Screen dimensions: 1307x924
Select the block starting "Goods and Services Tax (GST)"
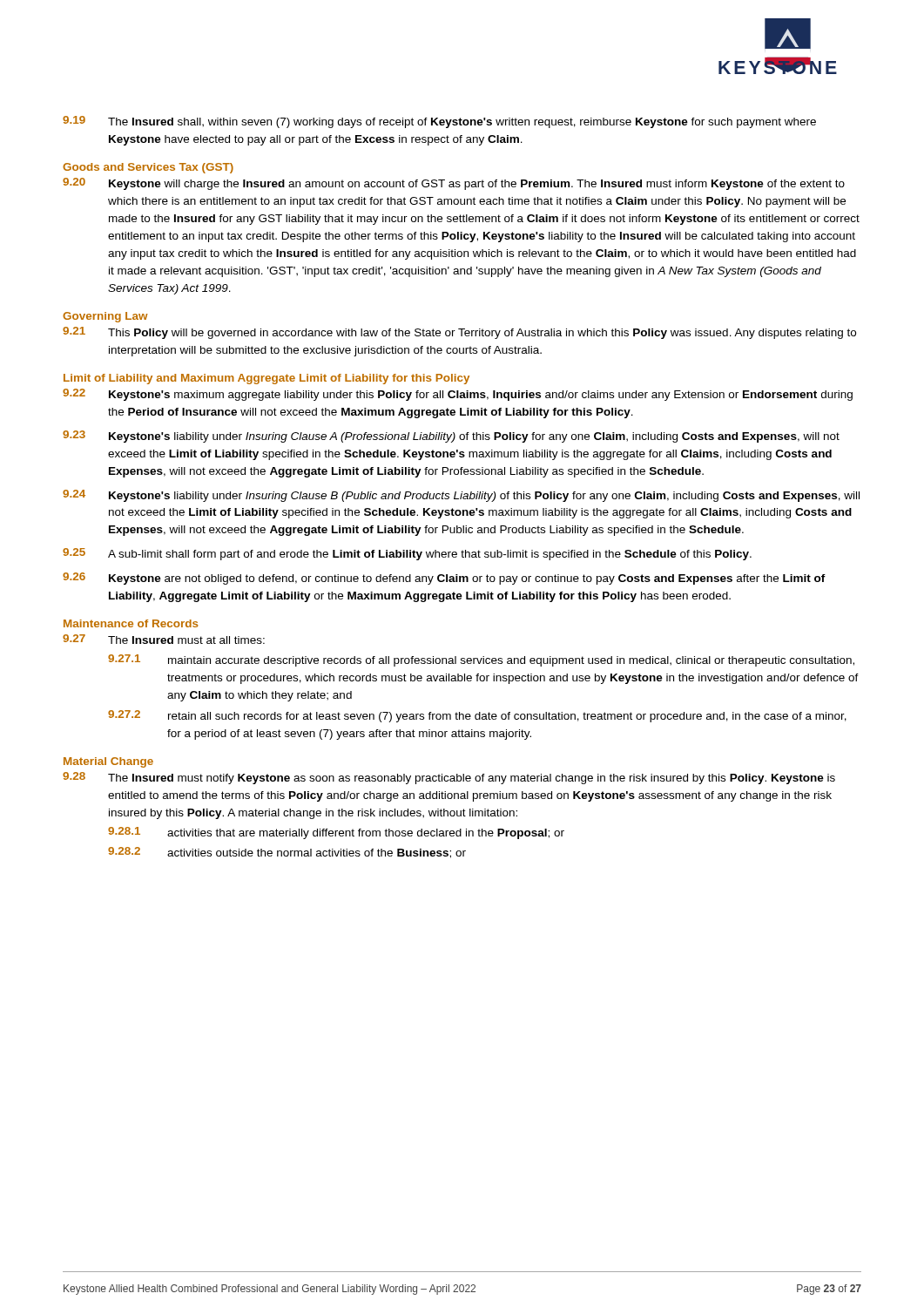(148, 167)
